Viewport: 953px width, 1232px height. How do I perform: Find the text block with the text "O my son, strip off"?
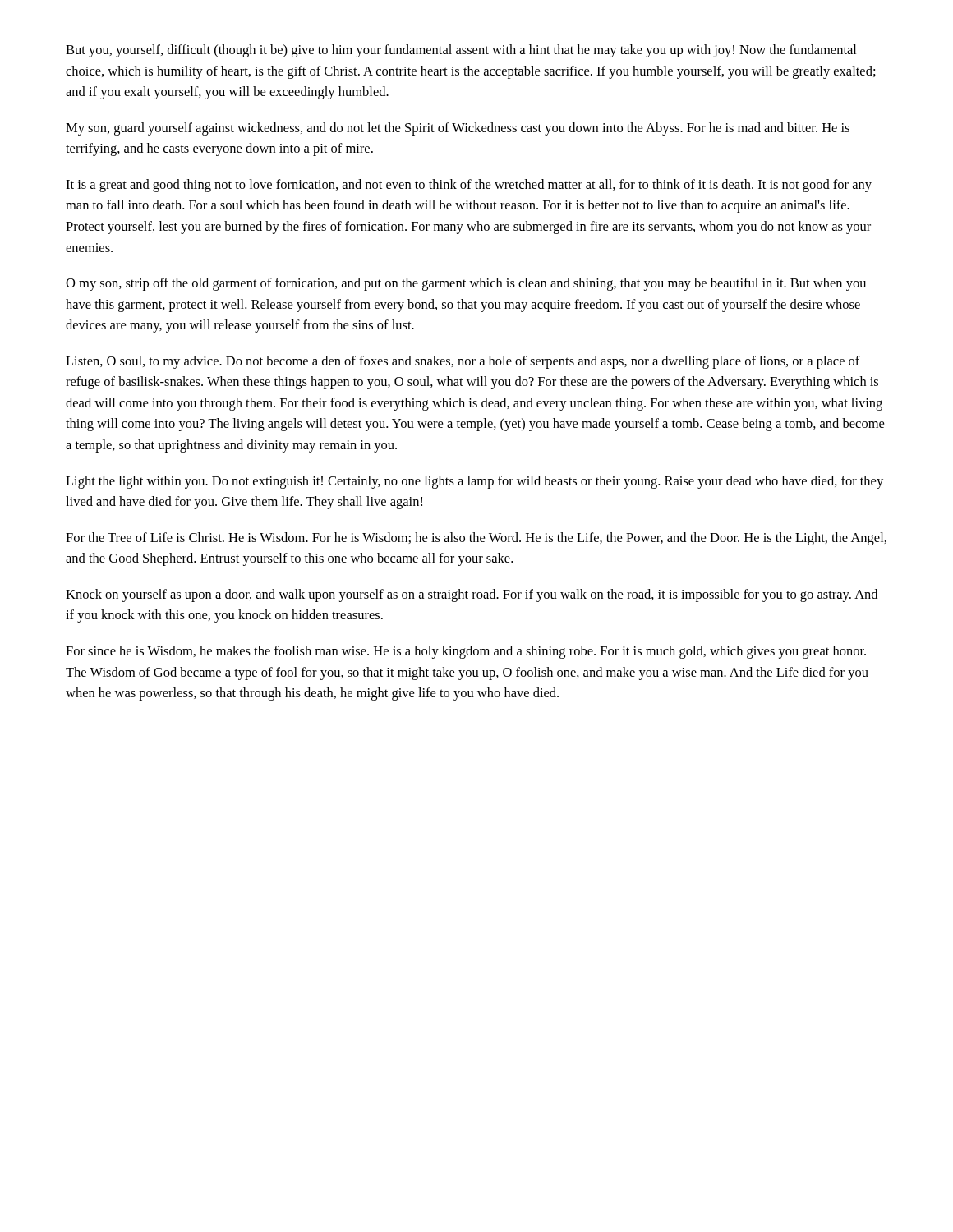coord(466,304)
